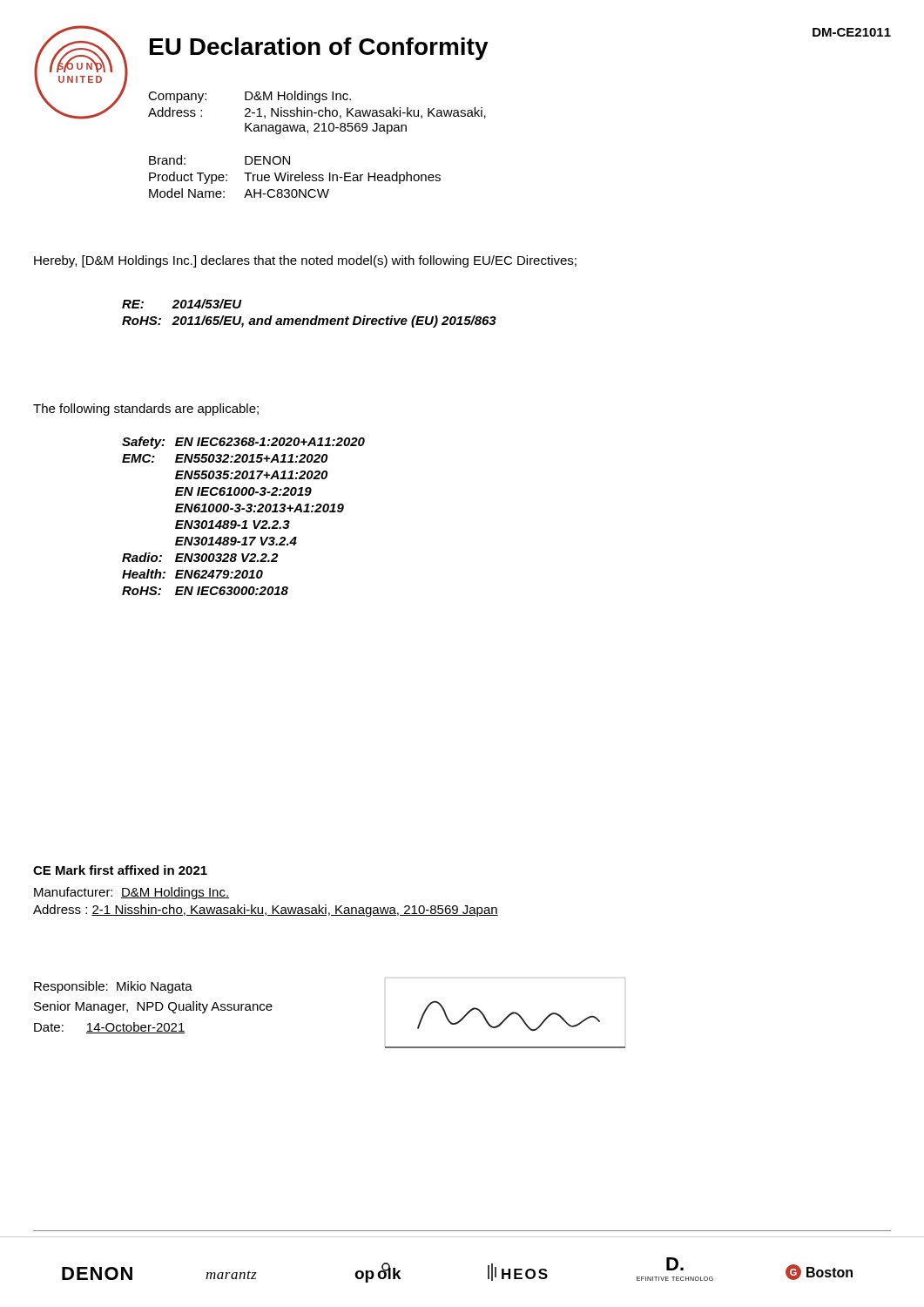This screenshot has height=1307, width=924.
Task: Point to the block beginning "Safety: EN IEC62368-1:2020+A11:2020"
Action: 243,517
